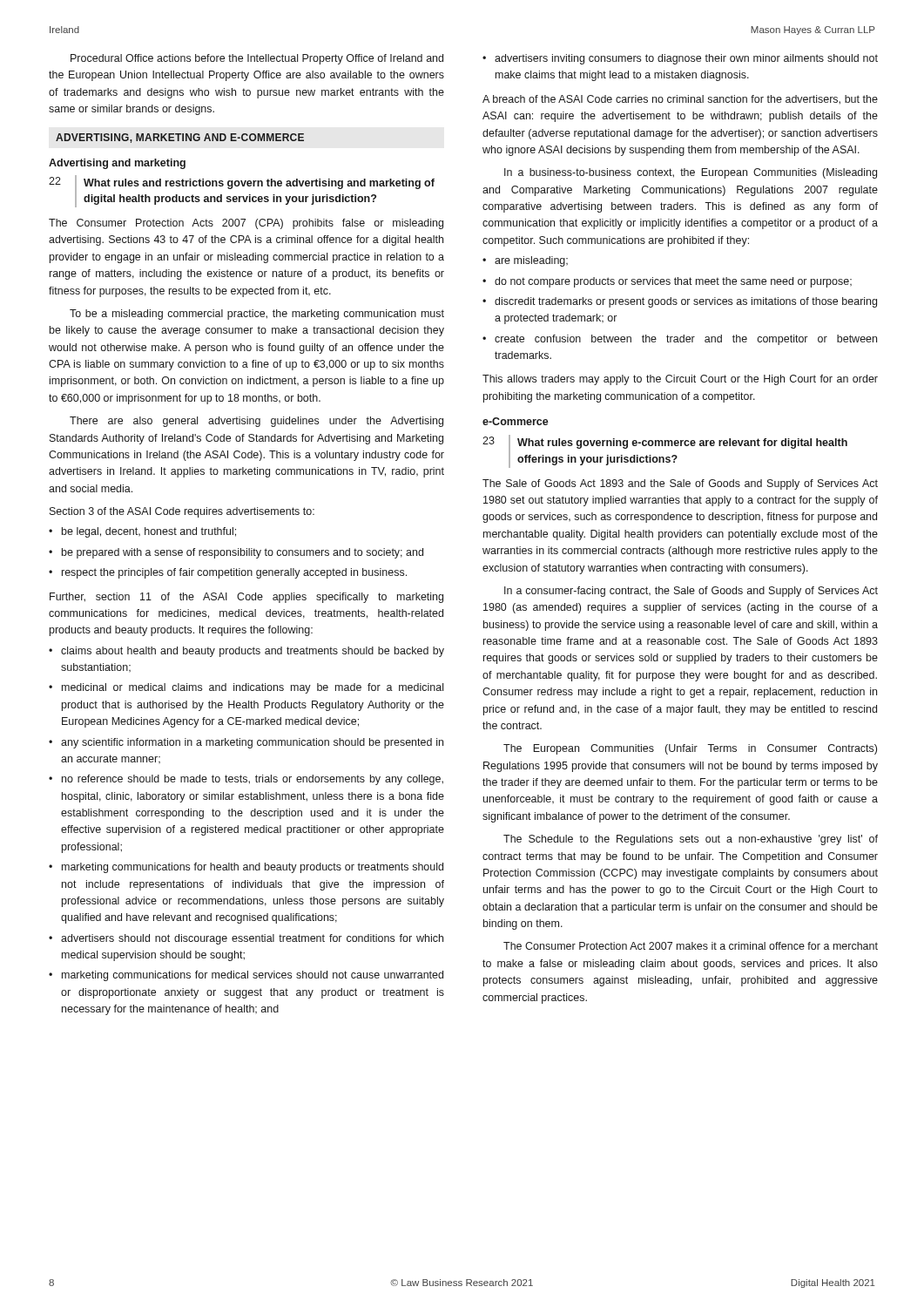Navigate to the passage starting "In a business-to-business"
Screen dimensions: 1307x924
point(680,207)
